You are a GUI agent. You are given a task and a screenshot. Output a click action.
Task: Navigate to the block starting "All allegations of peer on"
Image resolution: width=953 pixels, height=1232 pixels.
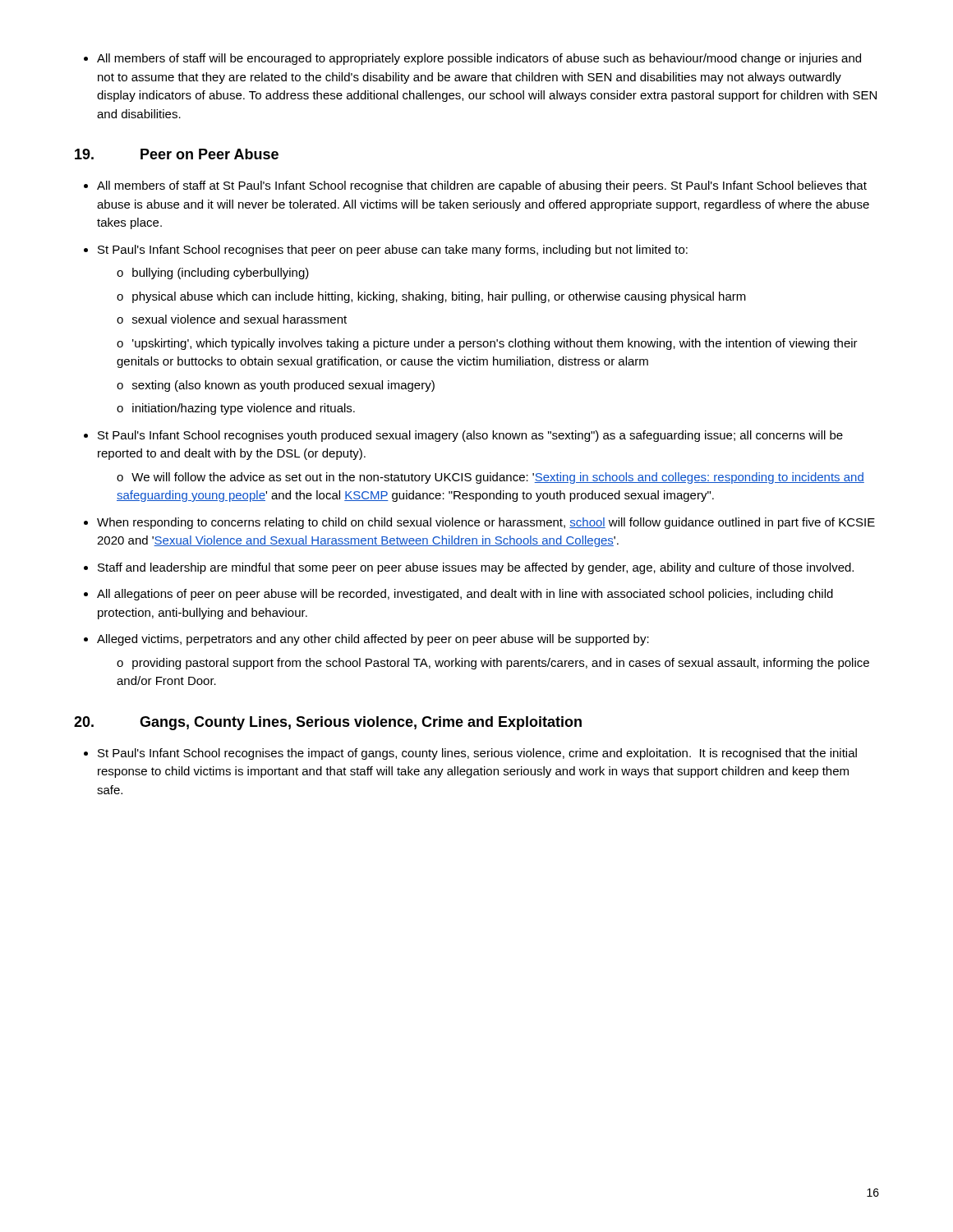coord(476,603)
